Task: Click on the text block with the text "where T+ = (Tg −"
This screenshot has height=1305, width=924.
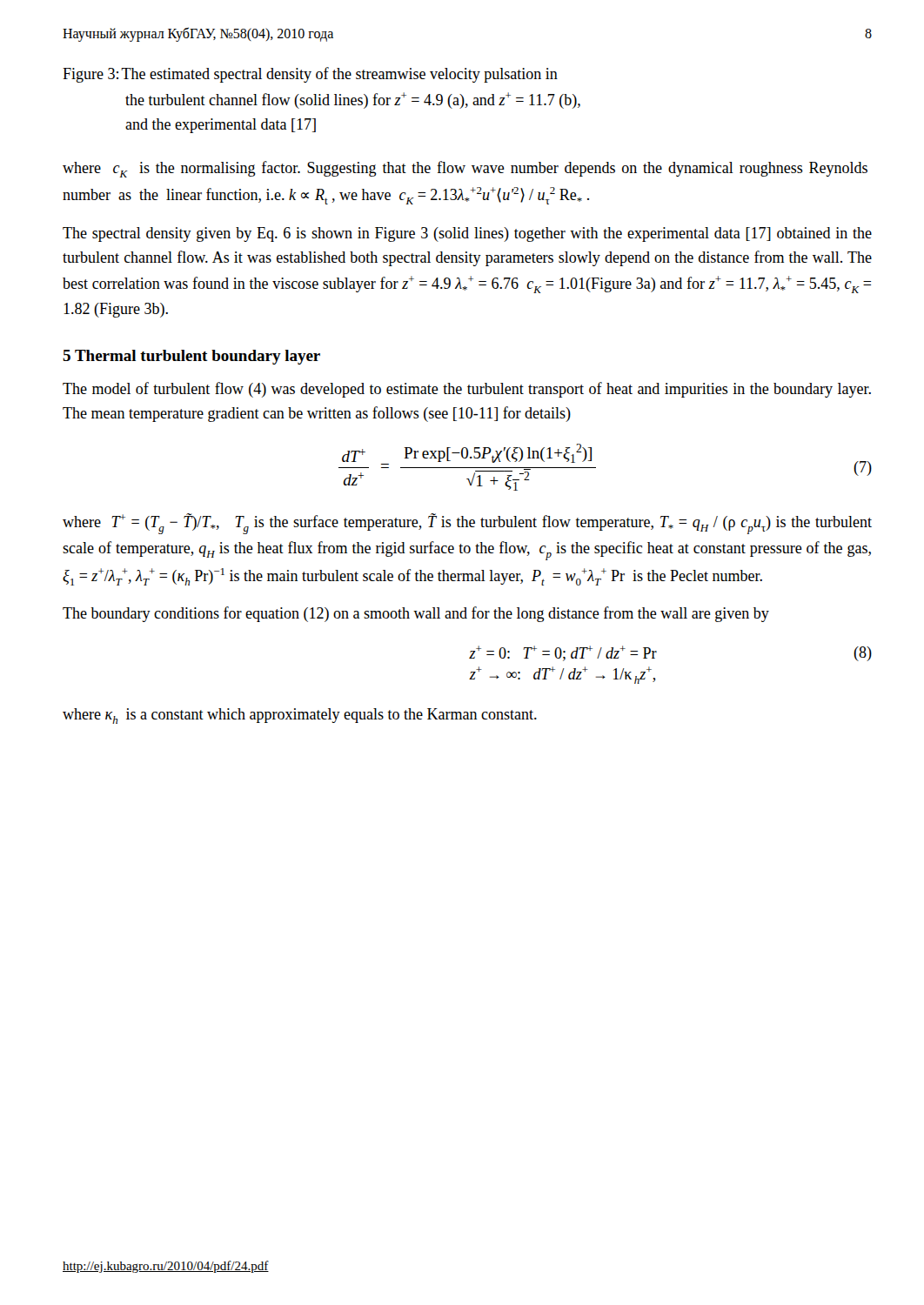Action: click(467, 550)
